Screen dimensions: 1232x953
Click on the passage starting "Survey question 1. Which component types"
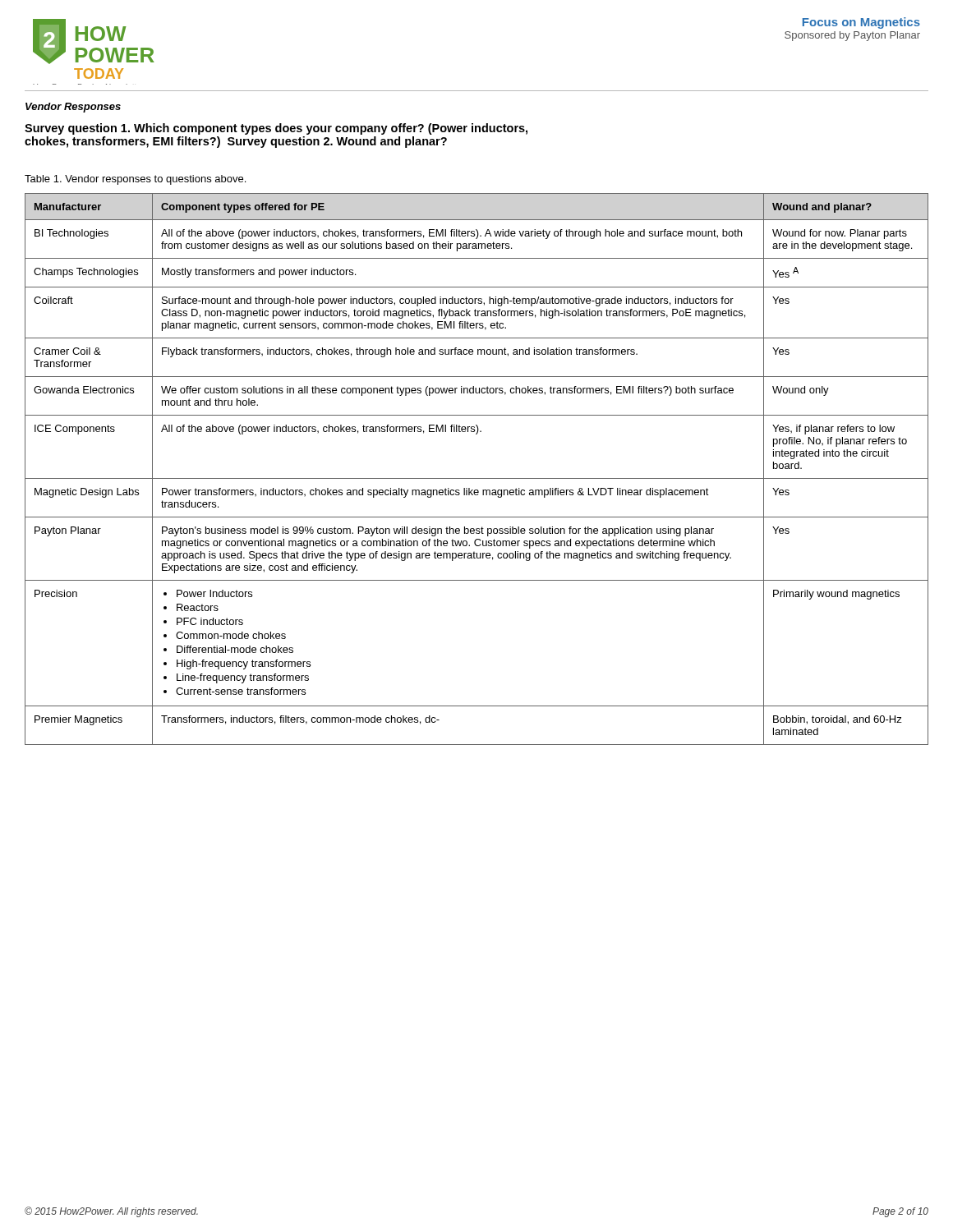[476, 135]
